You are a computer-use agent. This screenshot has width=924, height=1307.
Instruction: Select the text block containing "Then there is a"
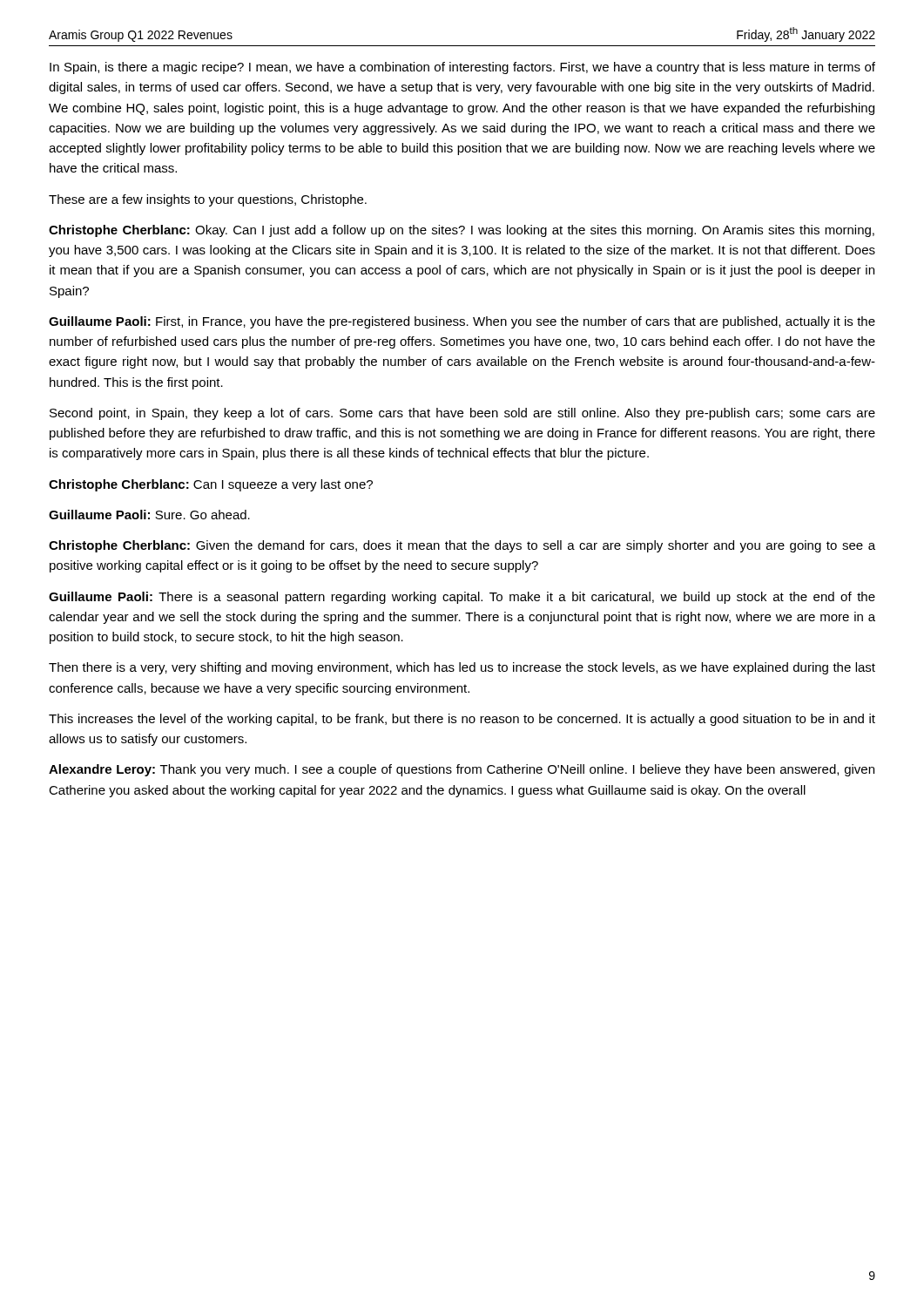click(x=462, y=677)
